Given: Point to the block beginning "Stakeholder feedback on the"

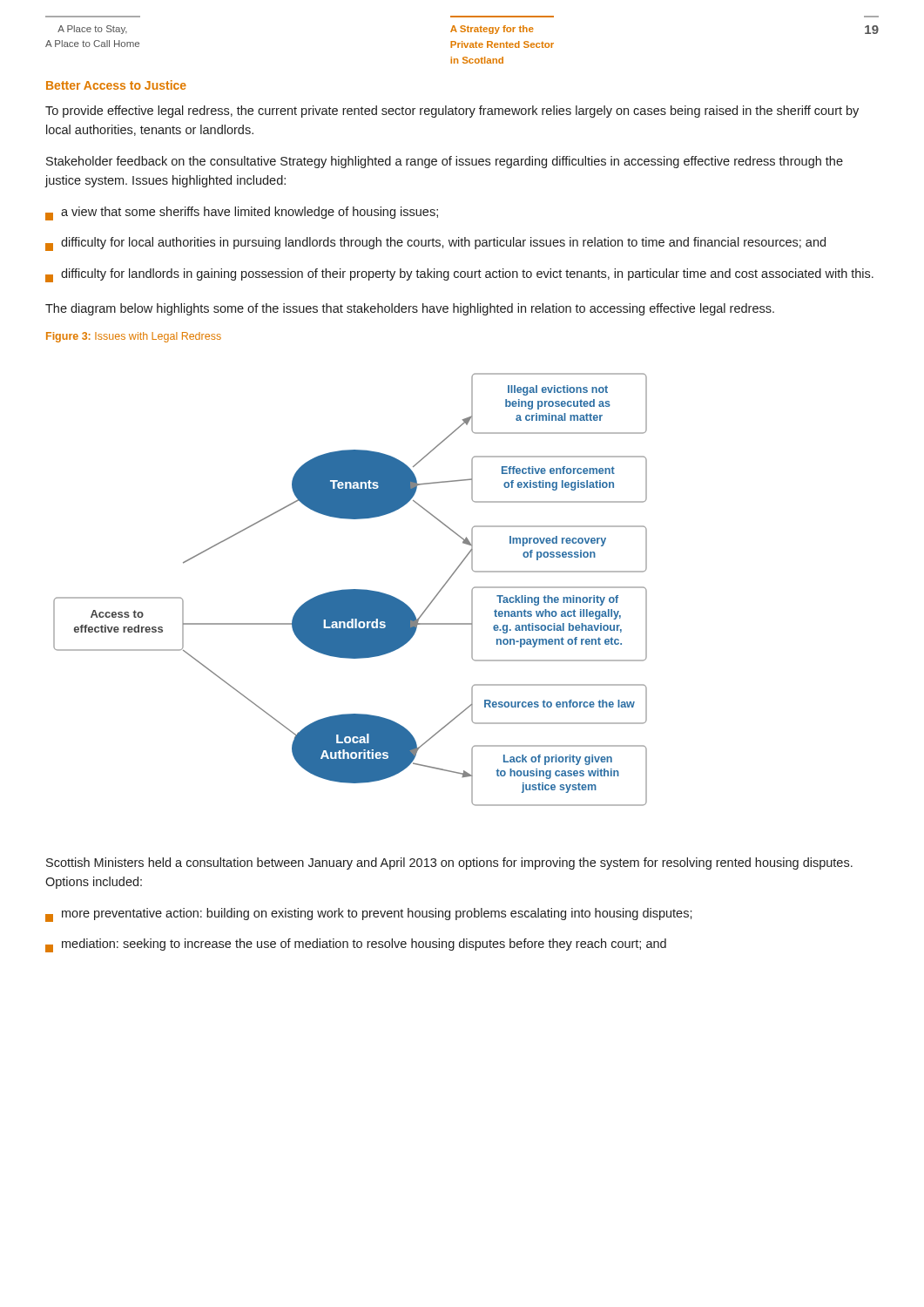Looking at the screenshot, I should point(444,171).
